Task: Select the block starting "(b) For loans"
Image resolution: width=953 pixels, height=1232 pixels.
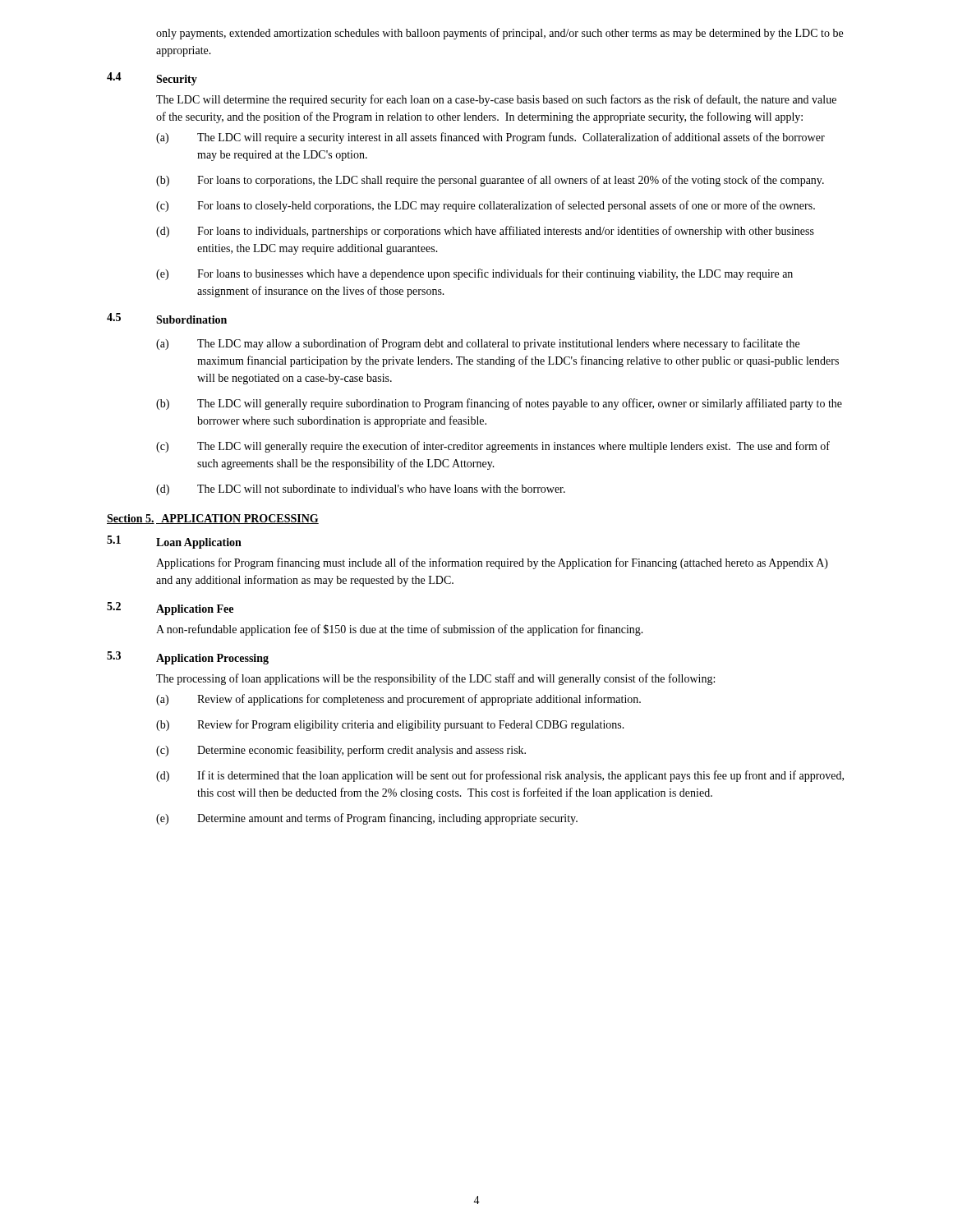Action: 501,180
